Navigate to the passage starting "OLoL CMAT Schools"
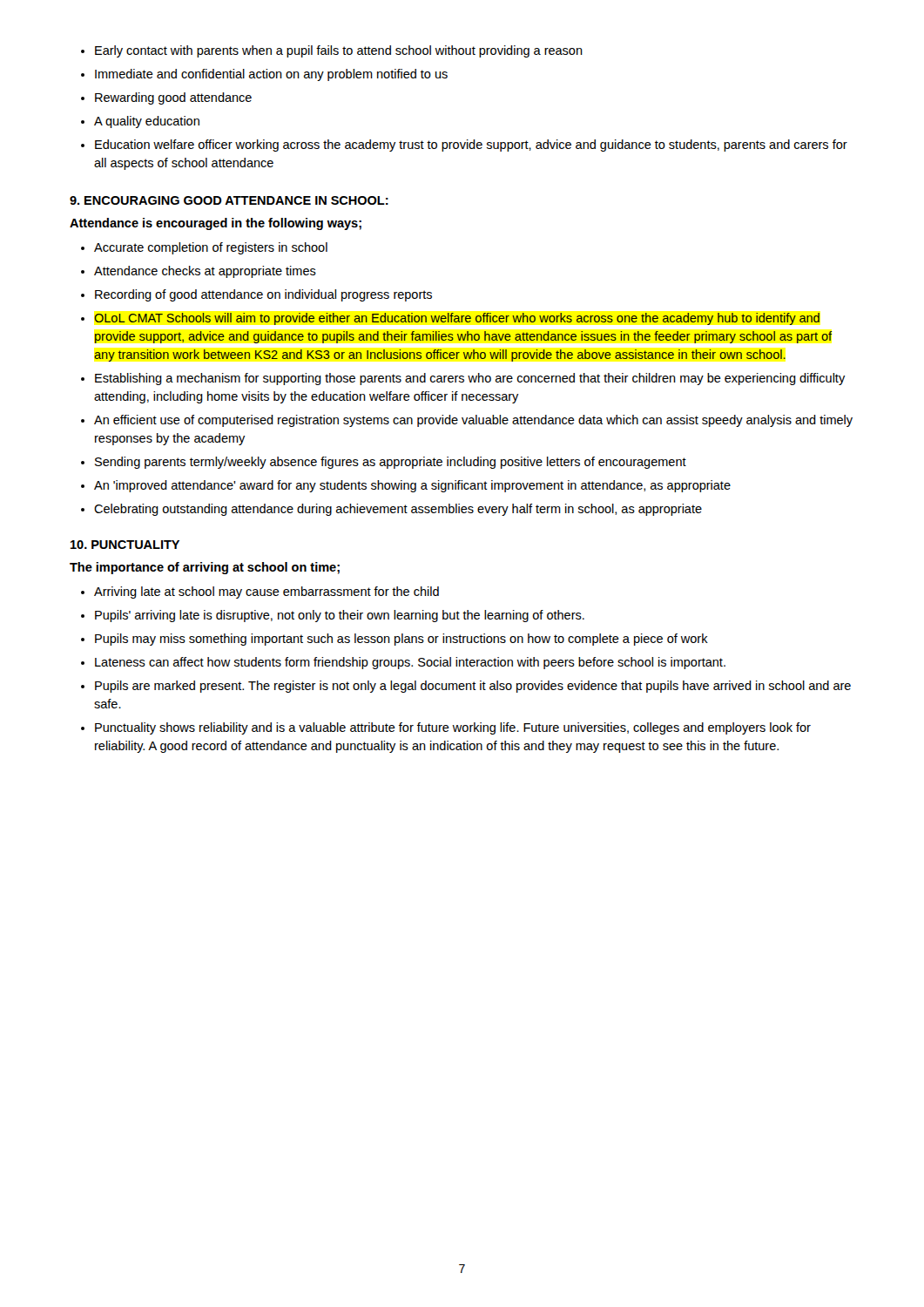This screenshot has height=1307, width=924. 474,337
